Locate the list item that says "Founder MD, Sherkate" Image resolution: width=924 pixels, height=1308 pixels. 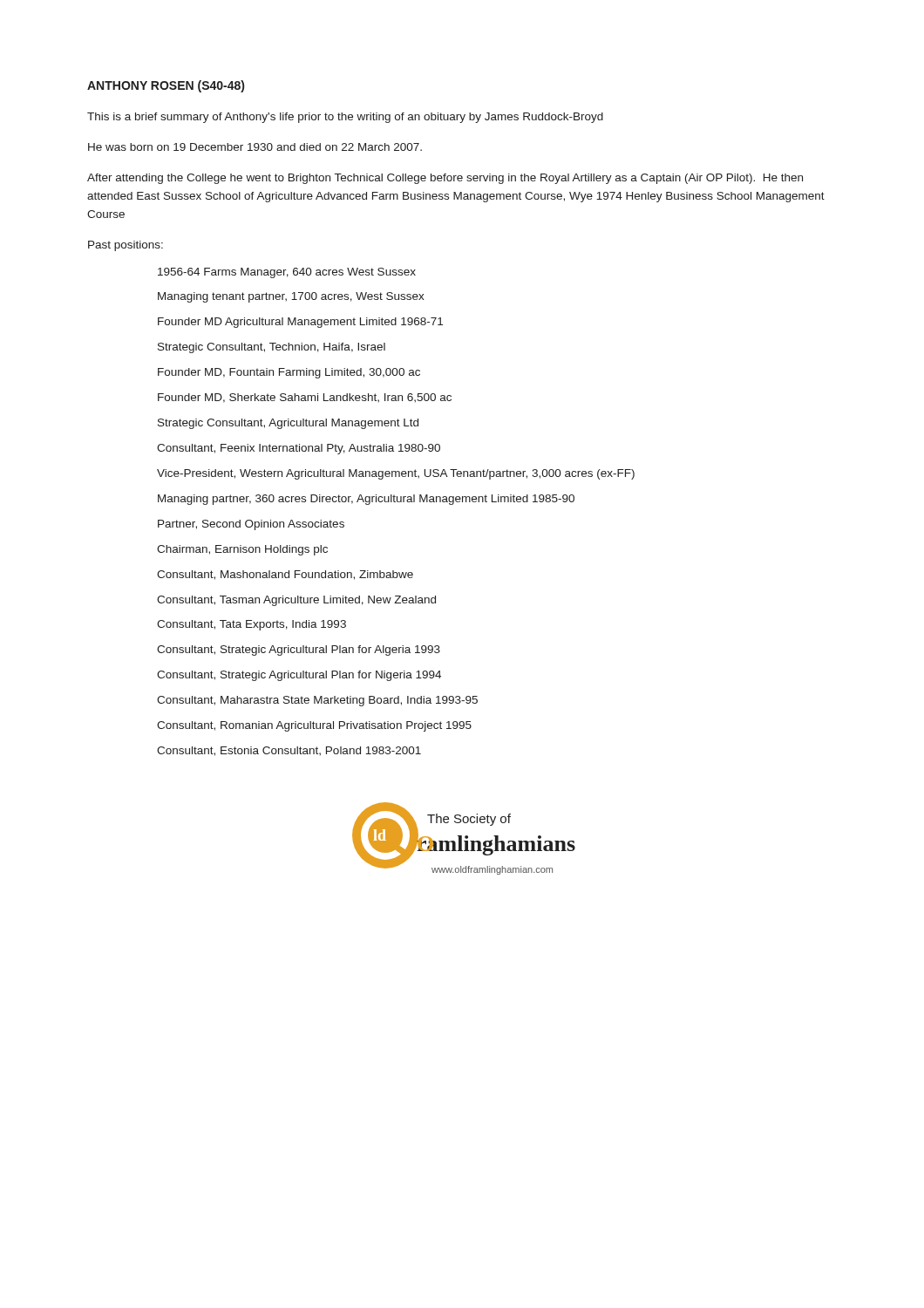click(x=304, y=397)
